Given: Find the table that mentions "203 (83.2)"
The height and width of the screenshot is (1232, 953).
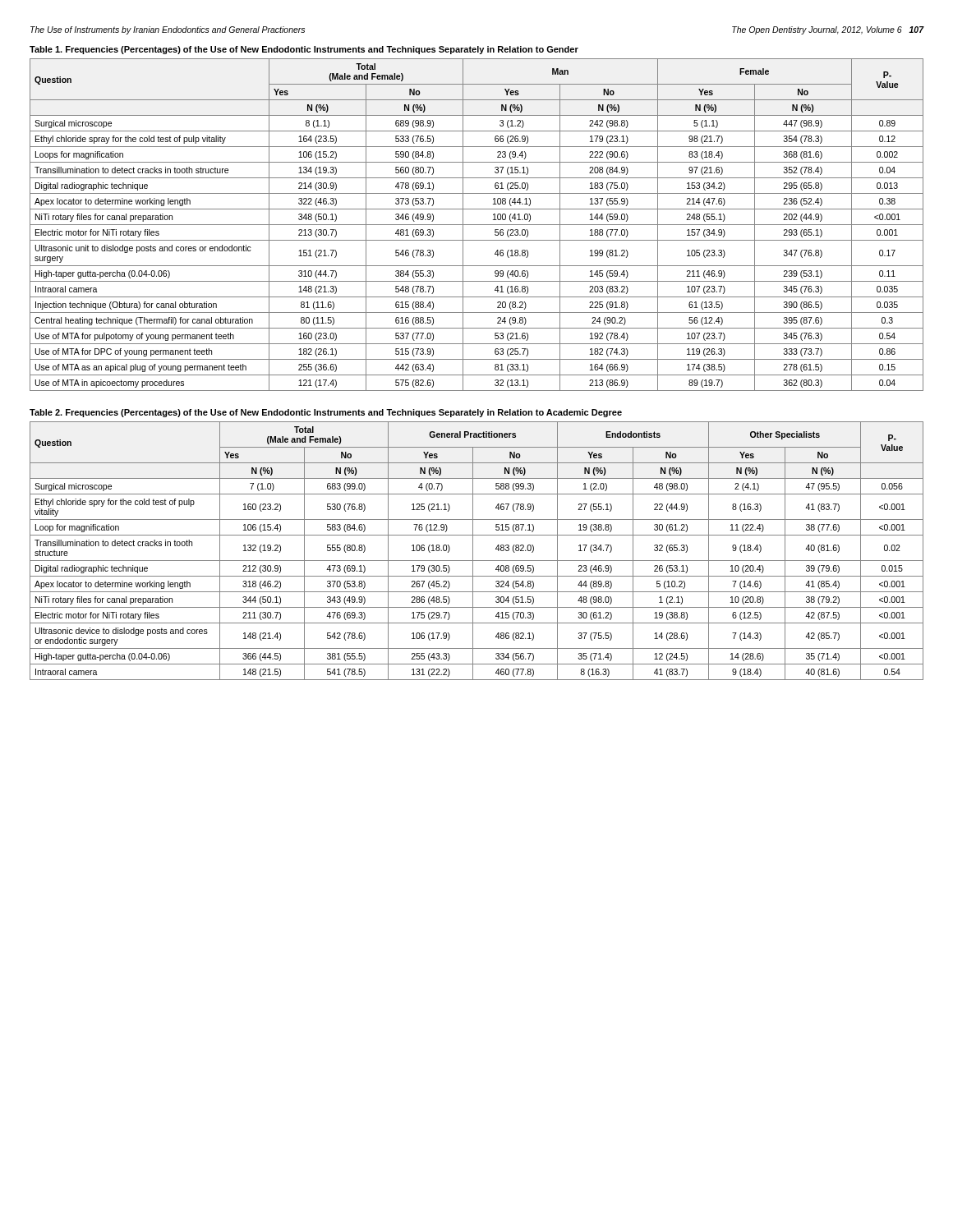Looking at the screenshot, I should coord(476,225).
